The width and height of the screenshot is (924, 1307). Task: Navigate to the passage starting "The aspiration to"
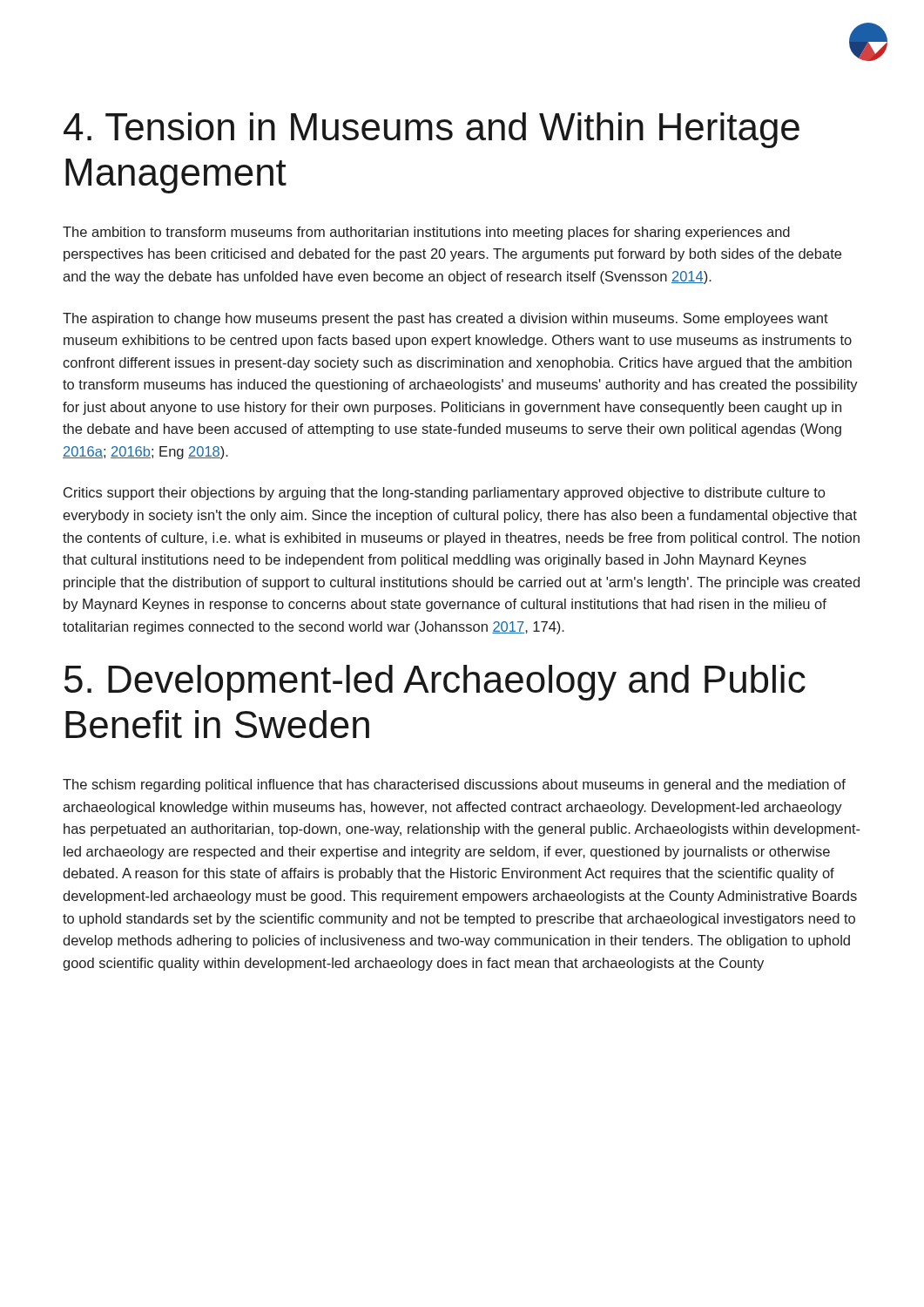point(462,385)
